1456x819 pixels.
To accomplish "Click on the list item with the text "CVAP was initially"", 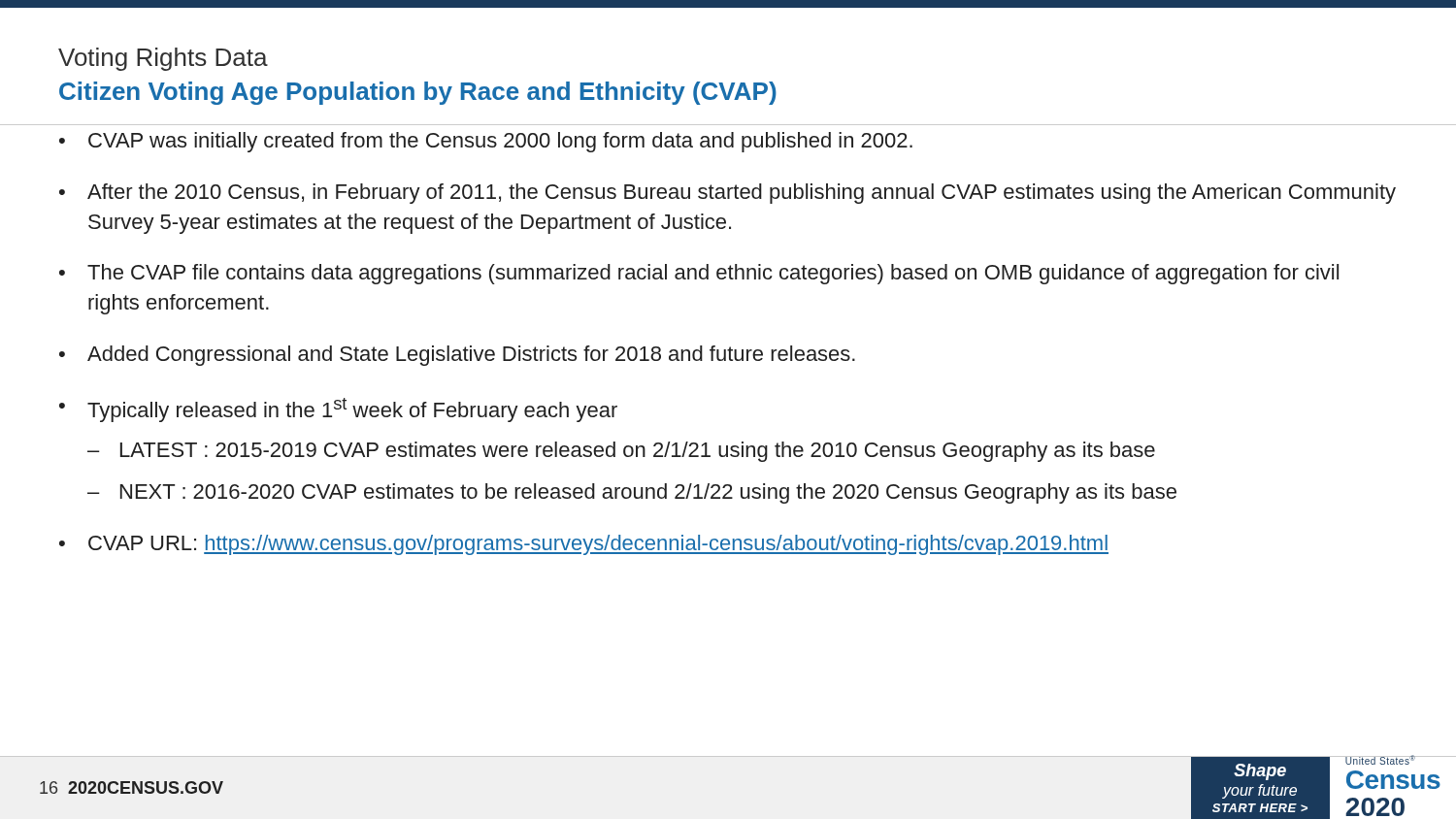I will click(501, 140).
